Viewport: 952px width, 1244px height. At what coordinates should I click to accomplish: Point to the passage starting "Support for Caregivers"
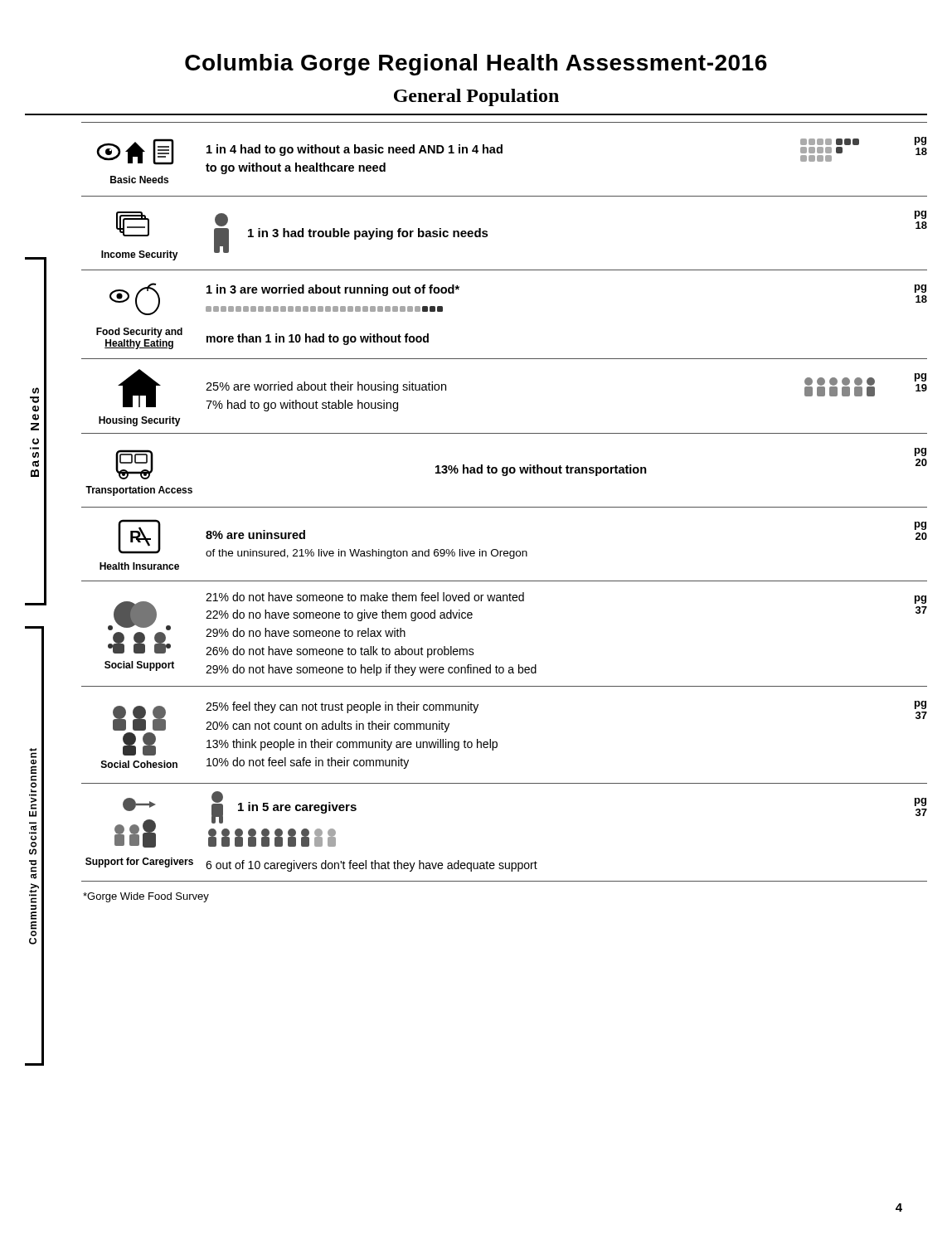tap(239, 811)
